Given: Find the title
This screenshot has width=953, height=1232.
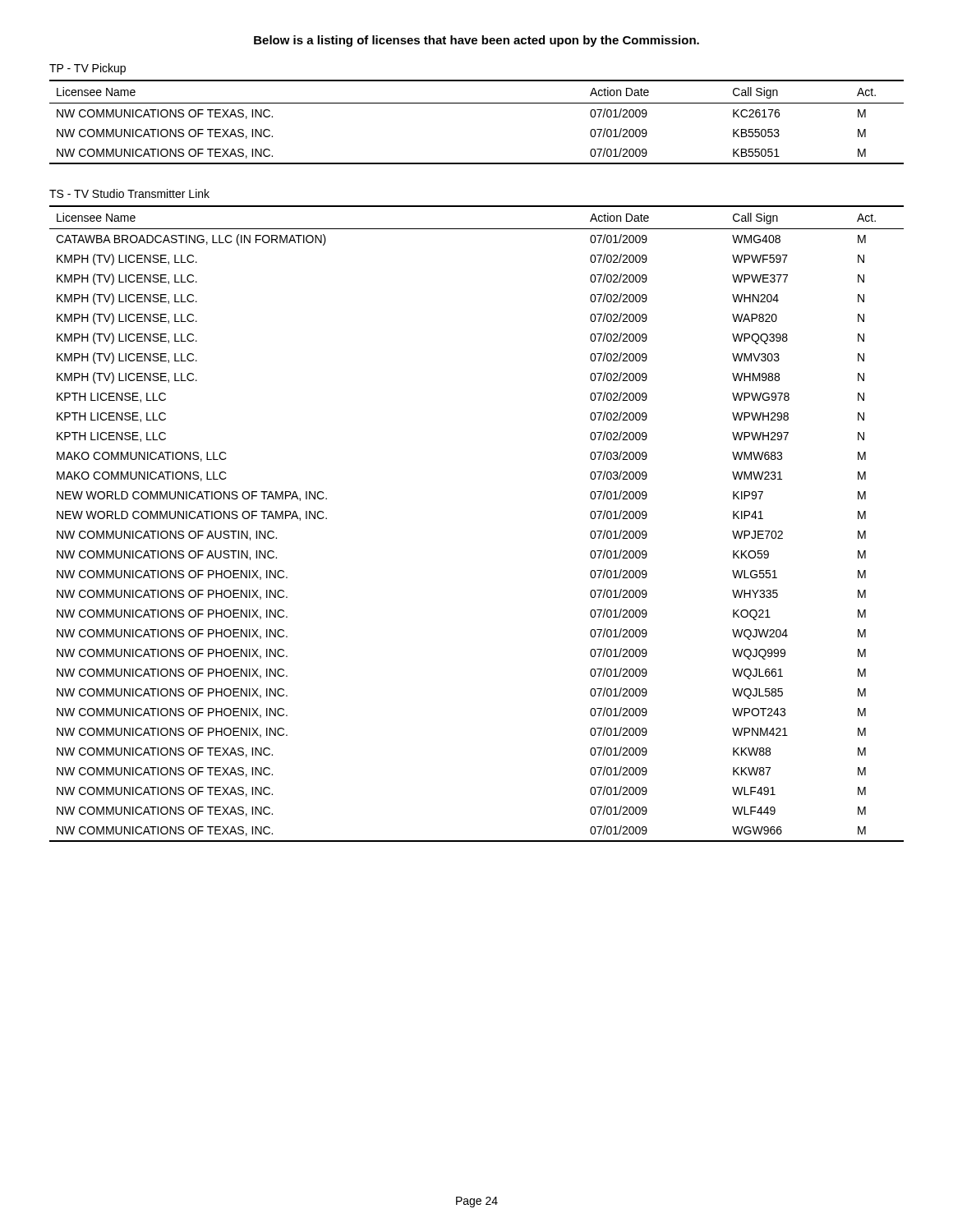Looking at the screenshot, I should [x=476, y=40].
